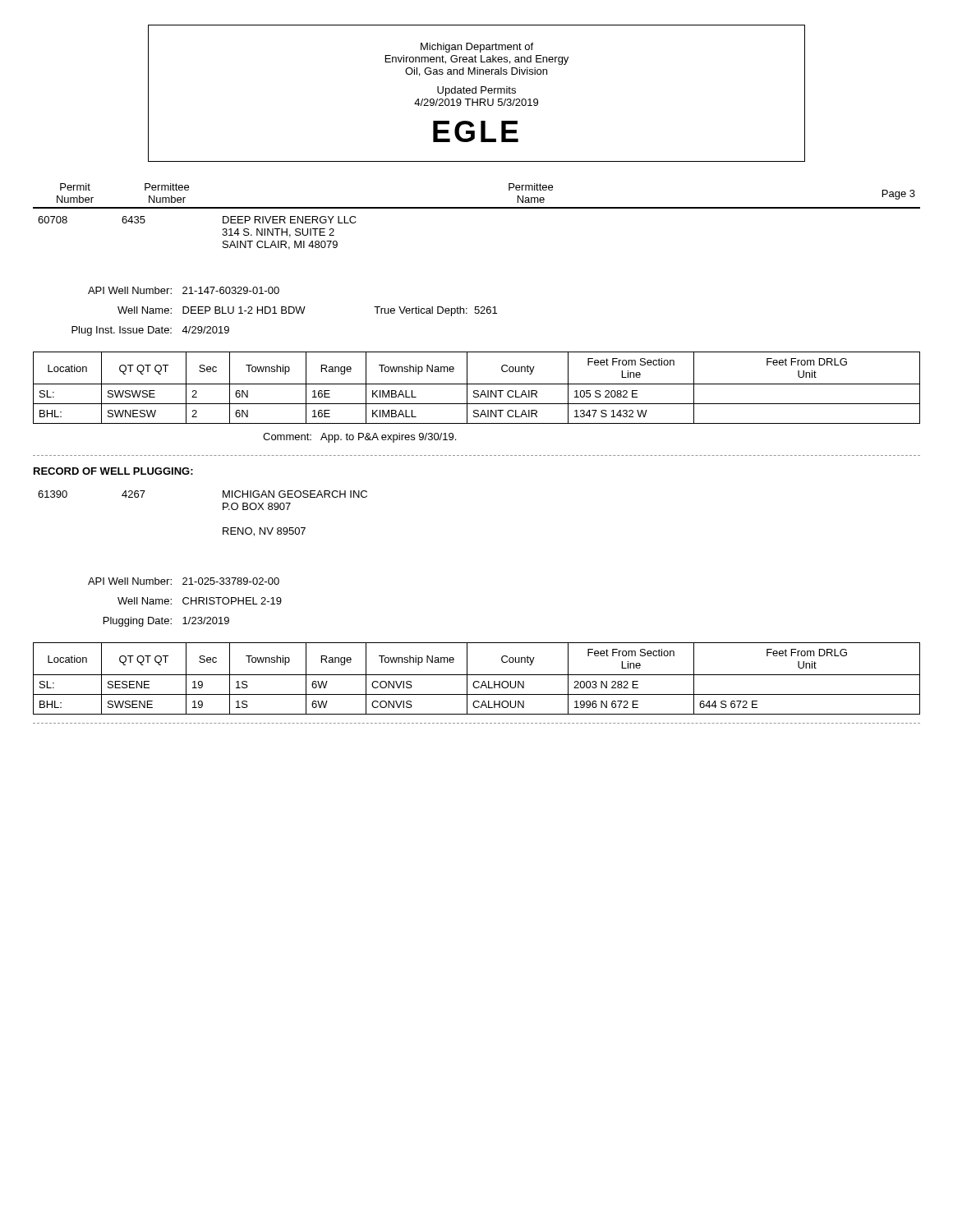Screen dimensions: 1232x953
Task: Click on the text that reads "Plugging Date: 1/23/2019"
Action: [x=131, y=621]
